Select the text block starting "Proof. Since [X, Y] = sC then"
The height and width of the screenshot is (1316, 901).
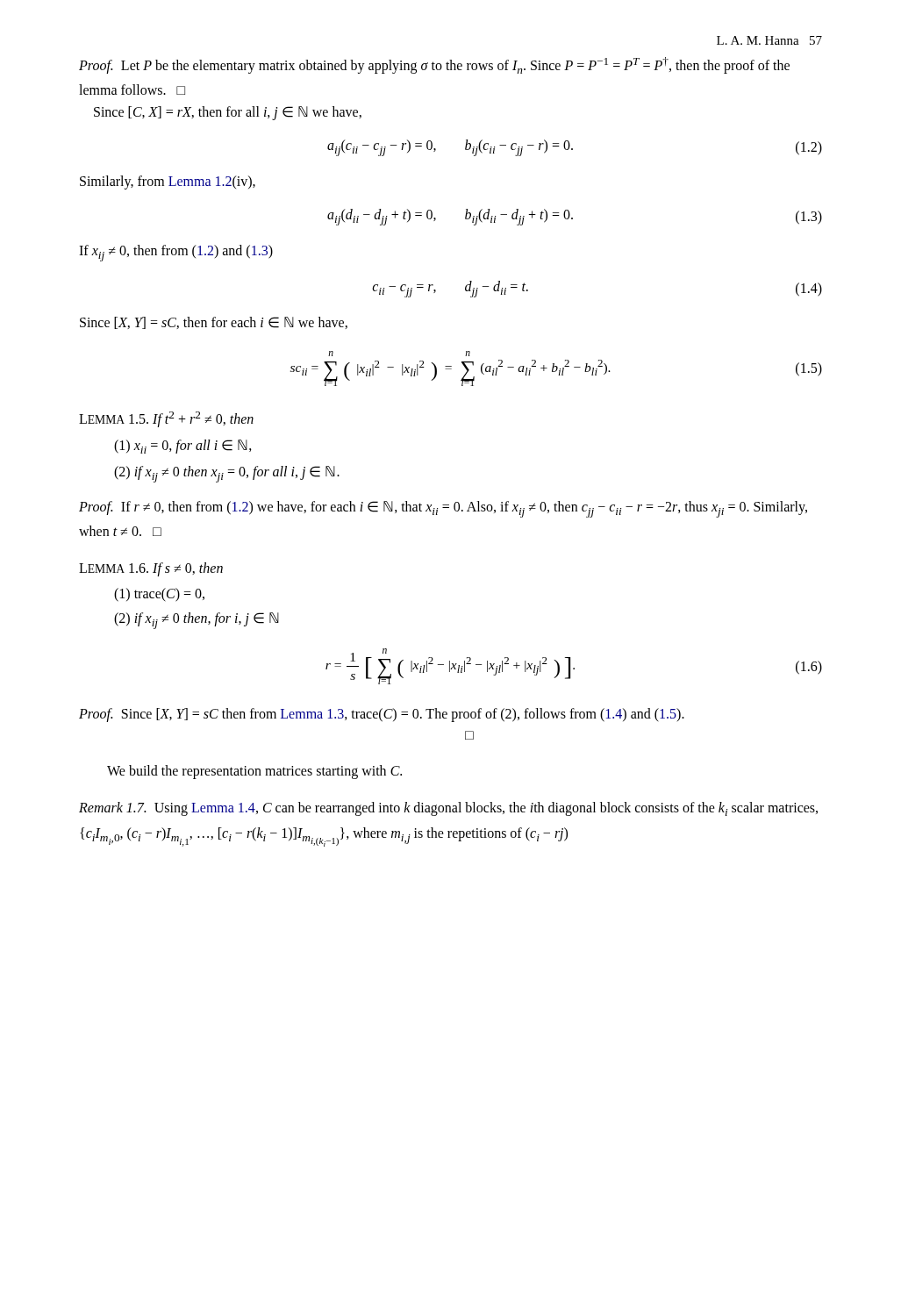click(x=382, y=724)
